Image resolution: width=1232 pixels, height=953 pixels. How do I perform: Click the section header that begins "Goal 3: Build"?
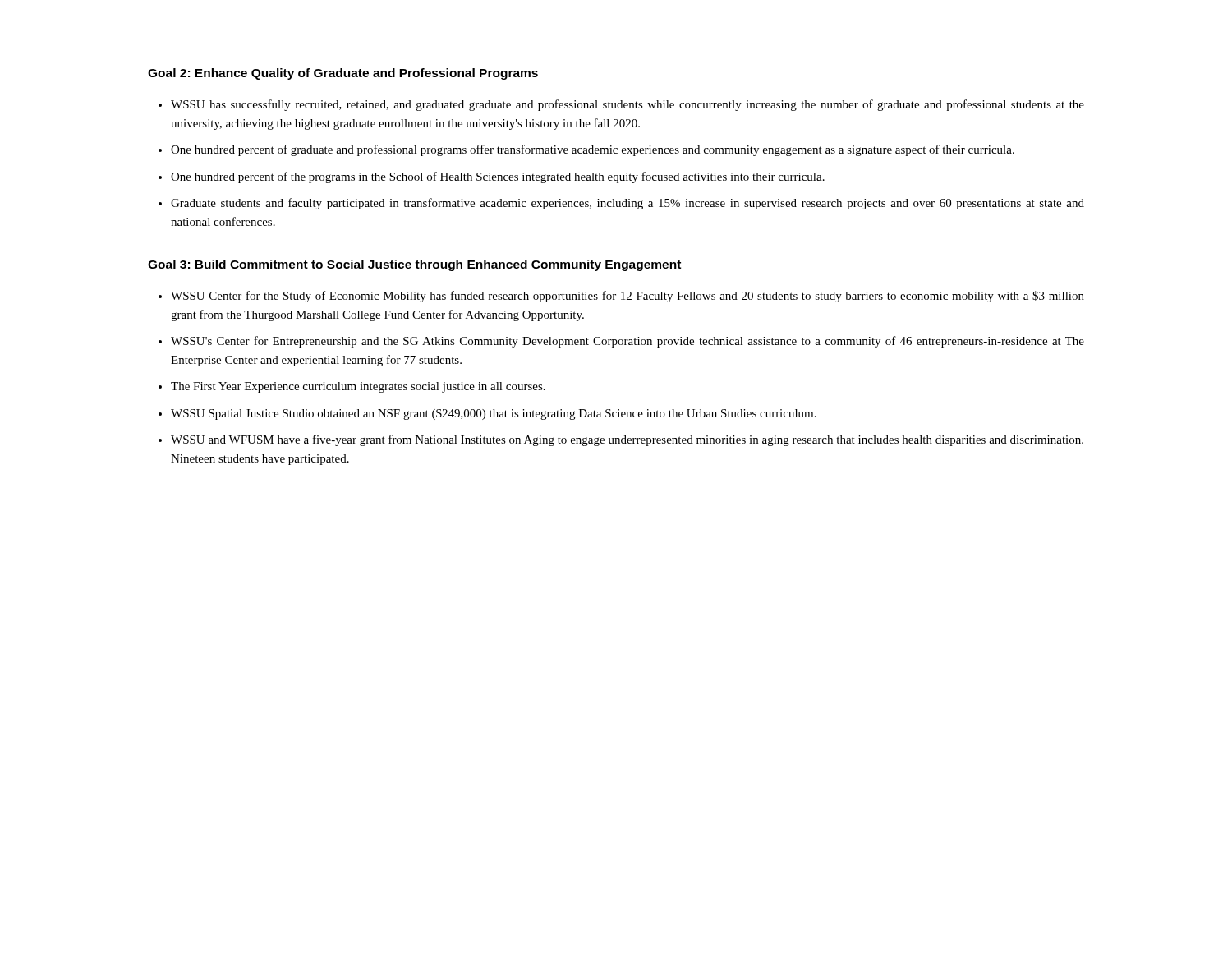415,264
